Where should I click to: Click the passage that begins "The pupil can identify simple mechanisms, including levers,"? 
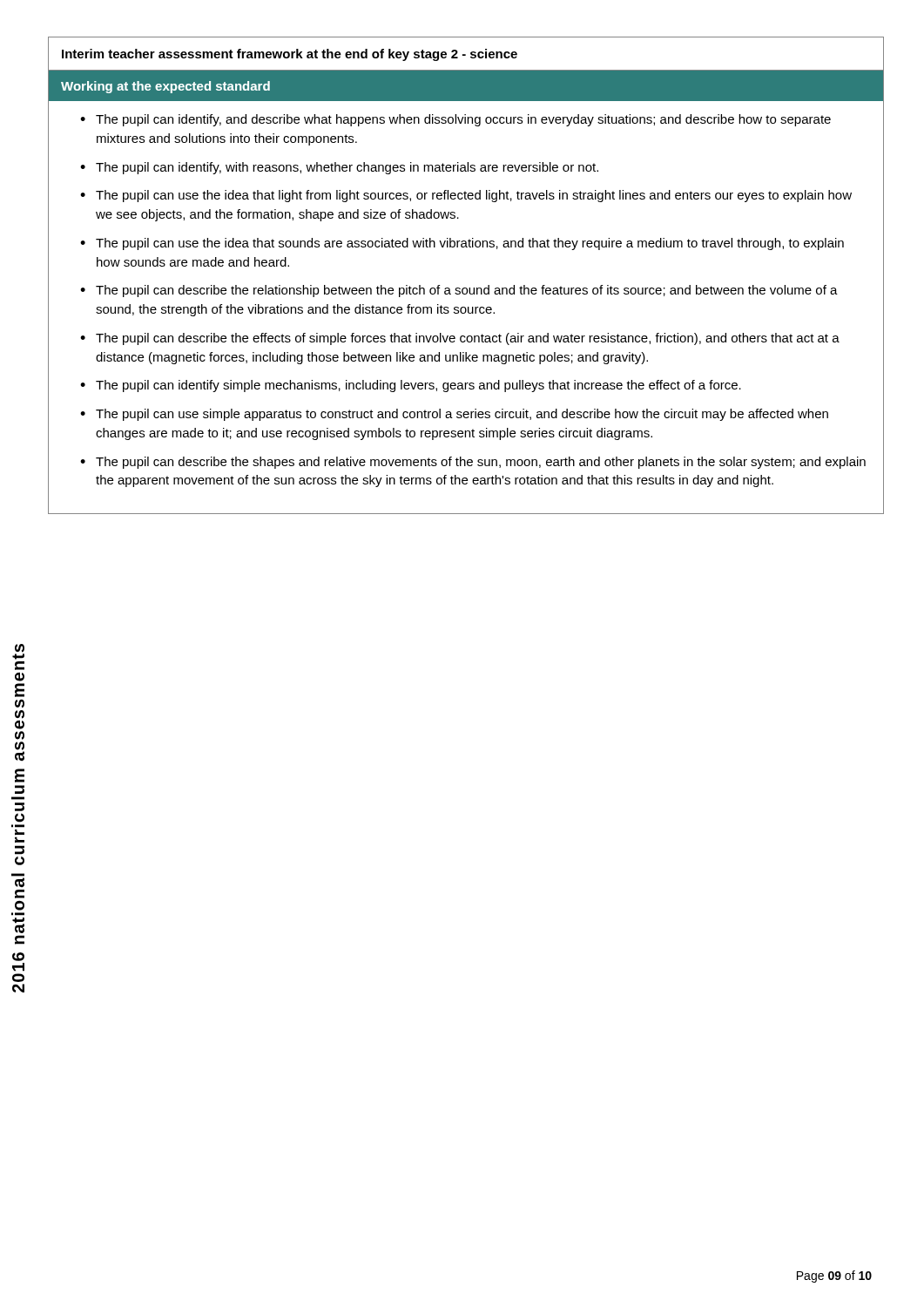pos(419,385)
